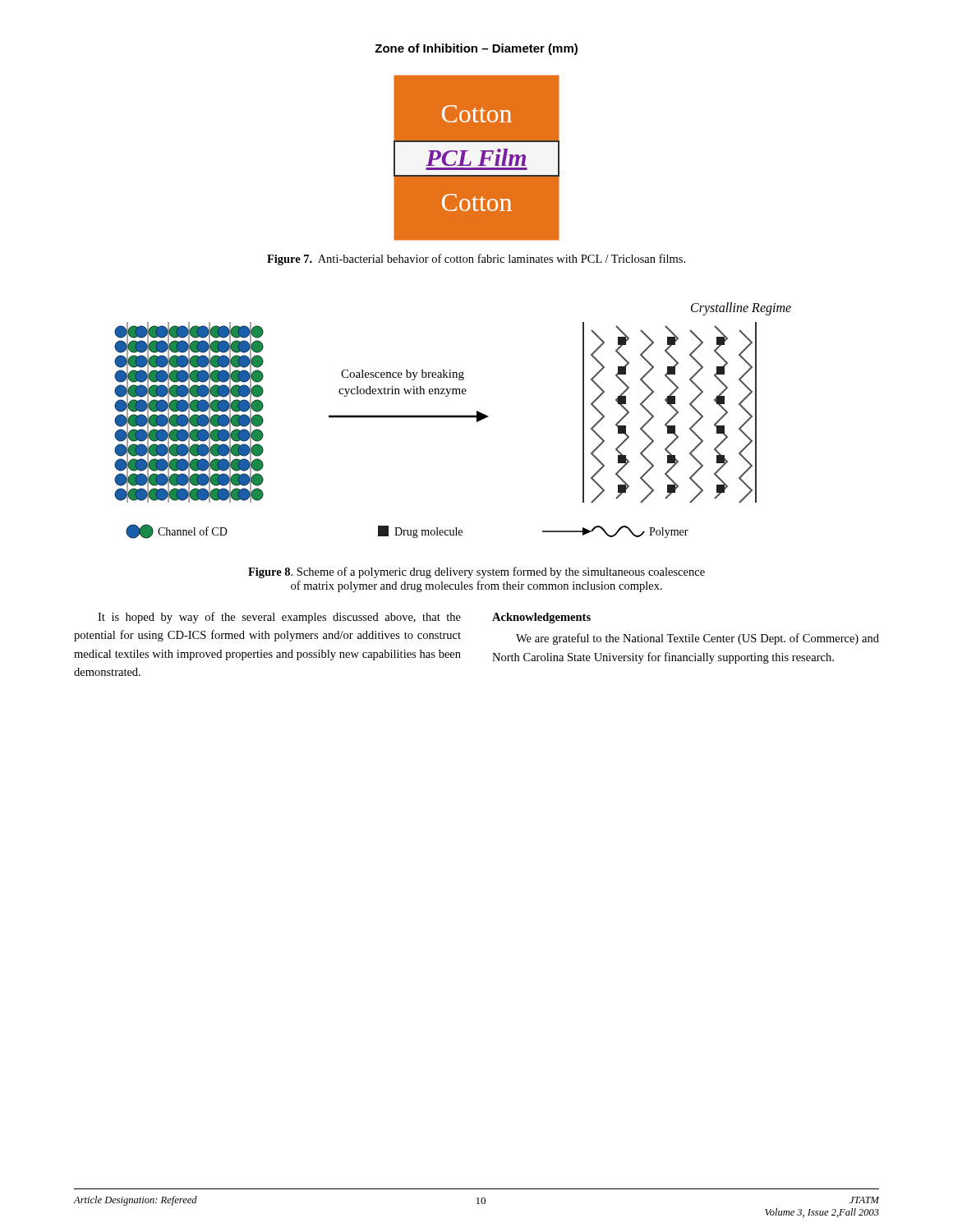
Task: Find the caption that says "Figure 7. Anti-bacterial behavior of cotton fabric"
Action: coord(476,259)
